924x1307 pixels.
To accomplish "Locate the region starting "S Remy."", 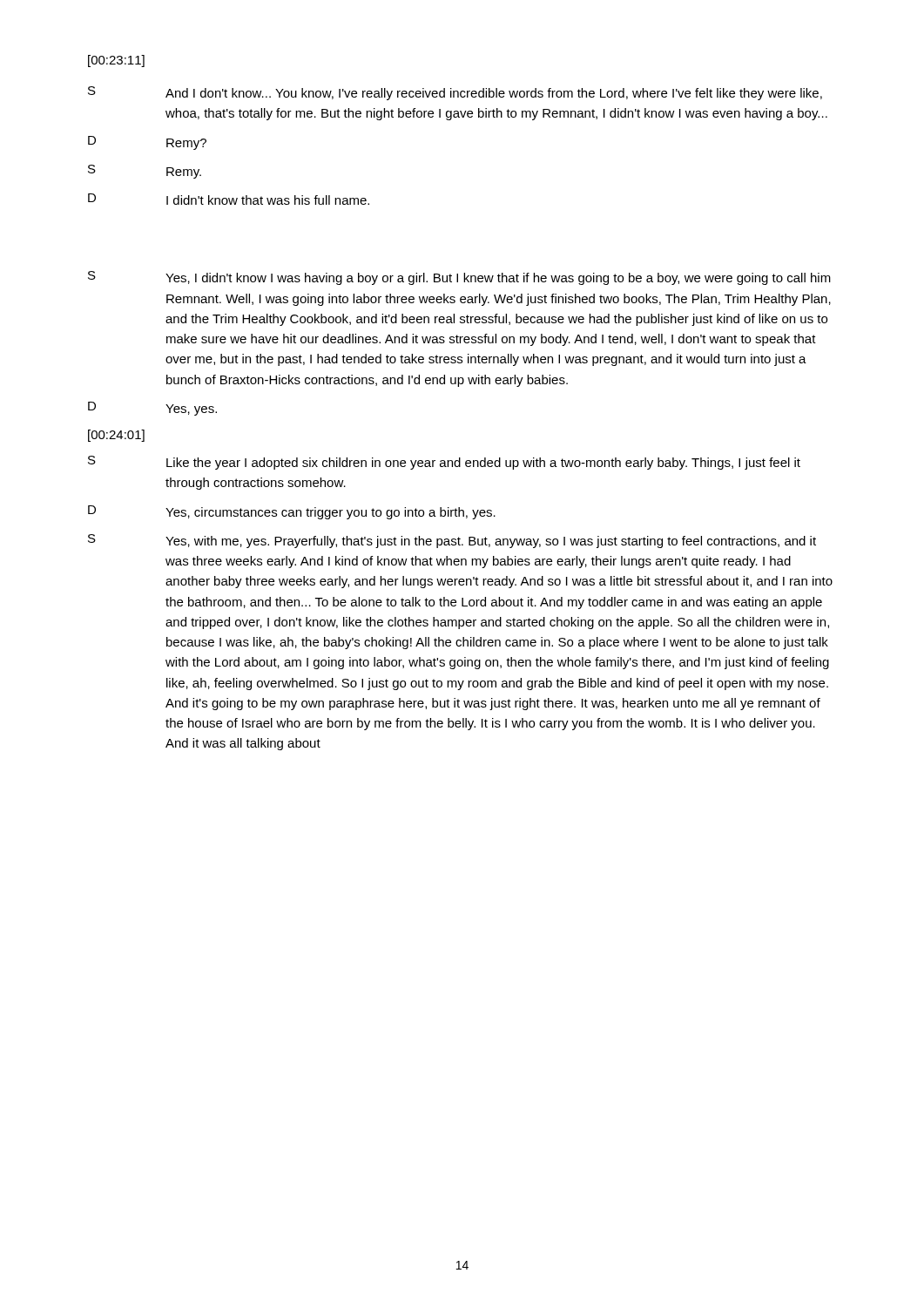I will (x=93, y=172).
